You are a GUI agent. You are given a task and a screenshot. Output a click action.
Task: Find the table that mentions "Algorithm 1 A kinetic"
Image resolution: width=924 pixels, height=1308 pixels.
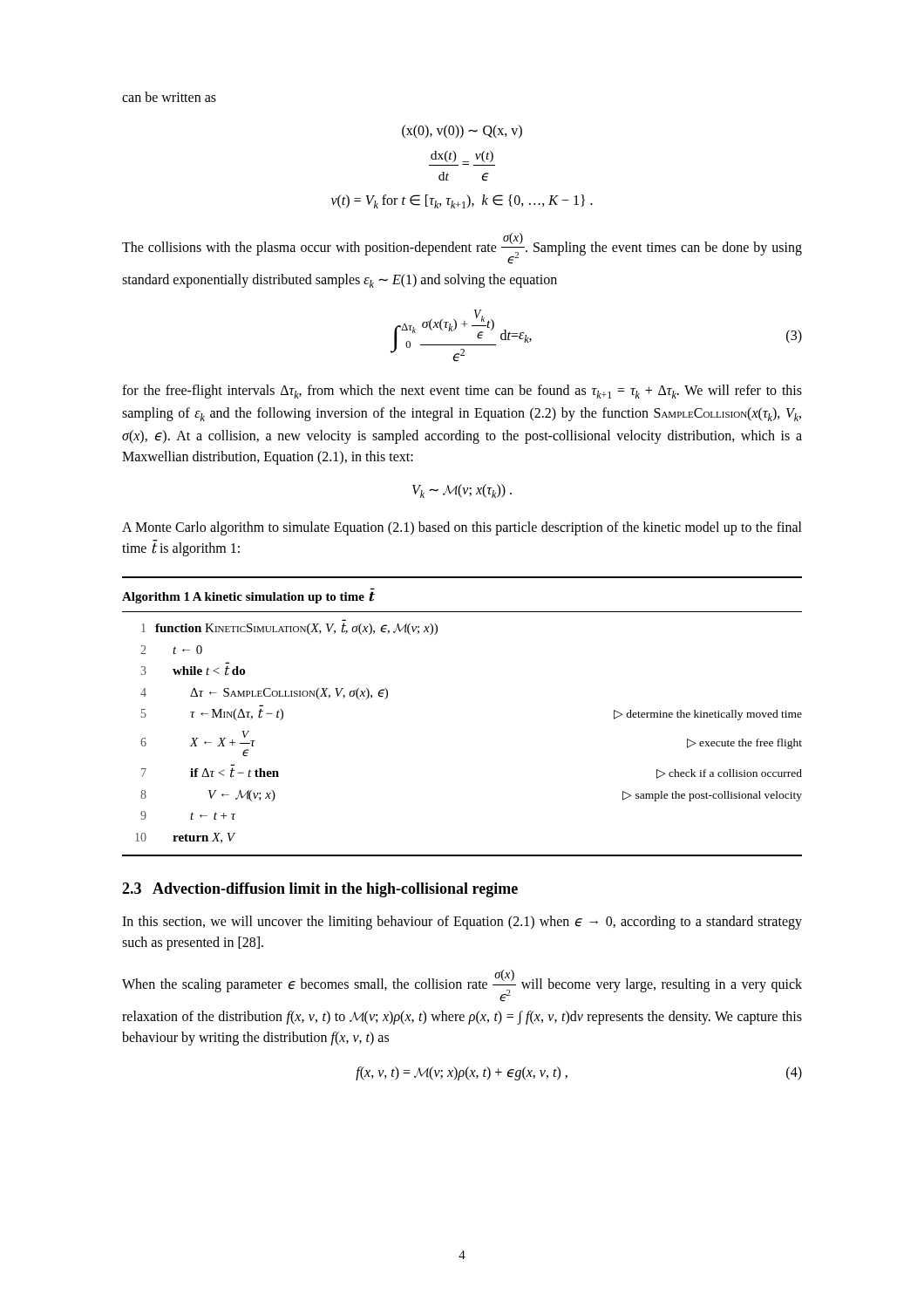coord(462,716)
